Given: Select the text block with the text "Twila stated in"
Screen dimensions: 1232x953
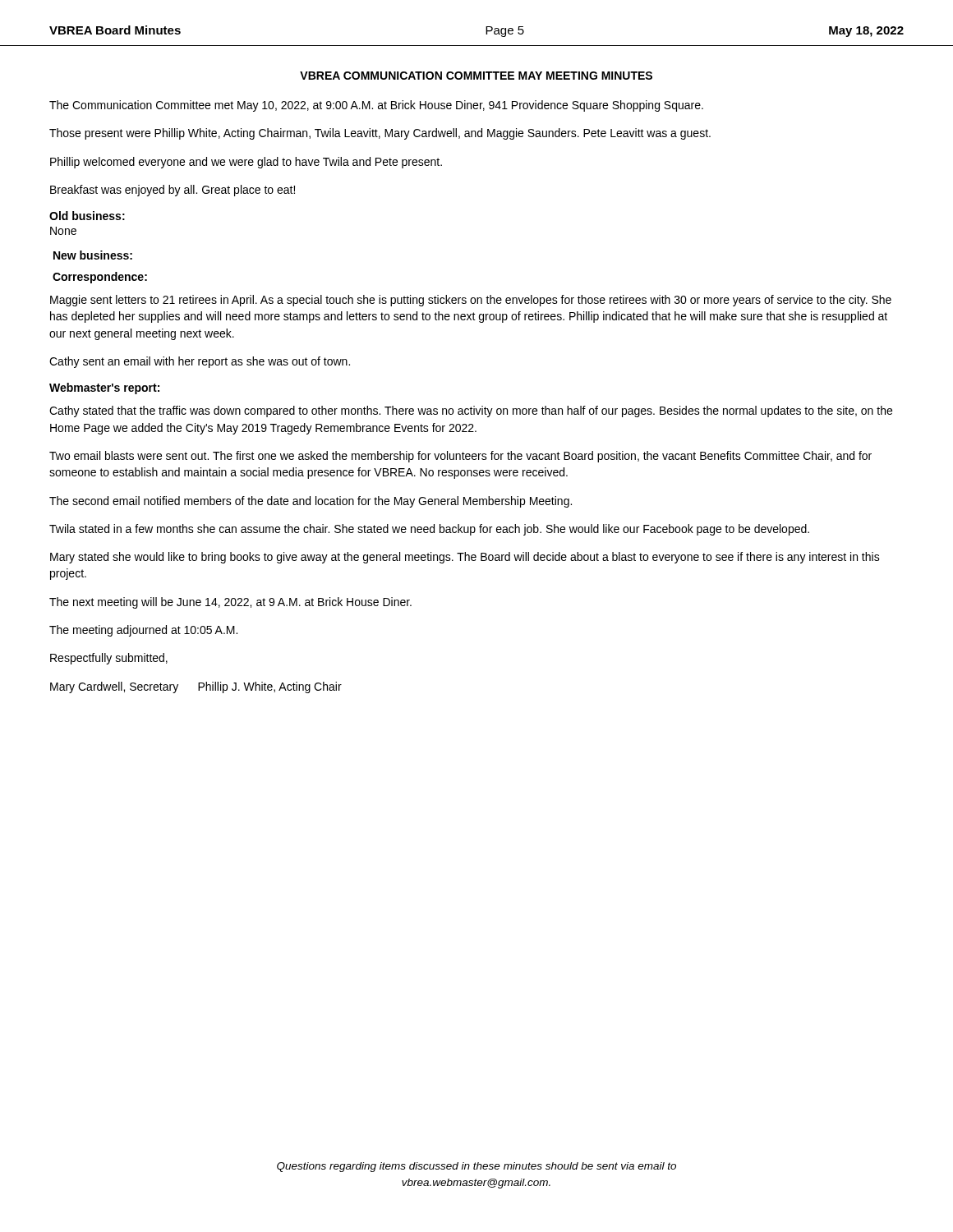Looking at the screenshot, I should (x=430, y=529).
